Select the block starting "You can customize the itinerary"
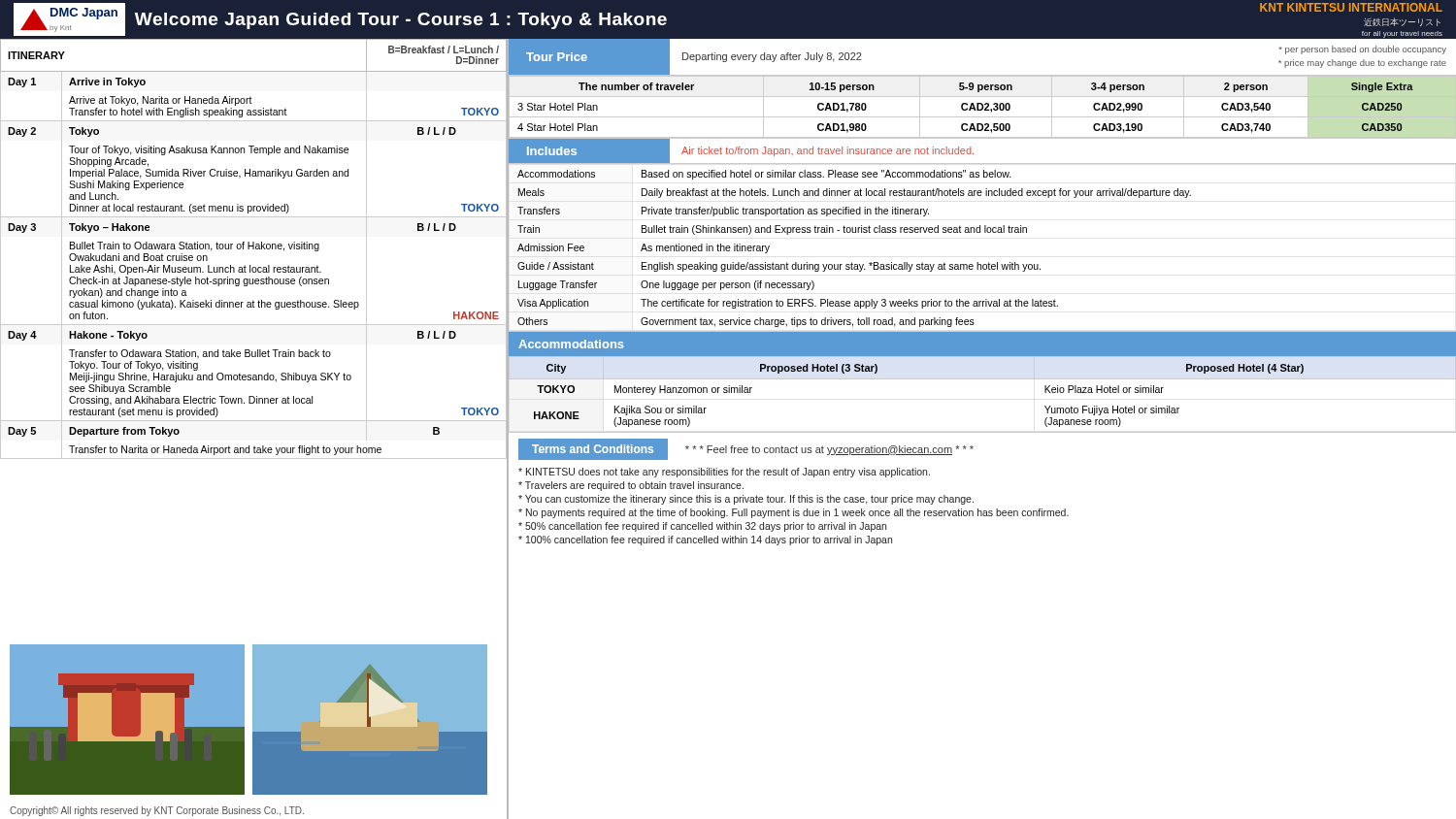1456x819 pixels. pyautogui.click(x=746, y=498)
